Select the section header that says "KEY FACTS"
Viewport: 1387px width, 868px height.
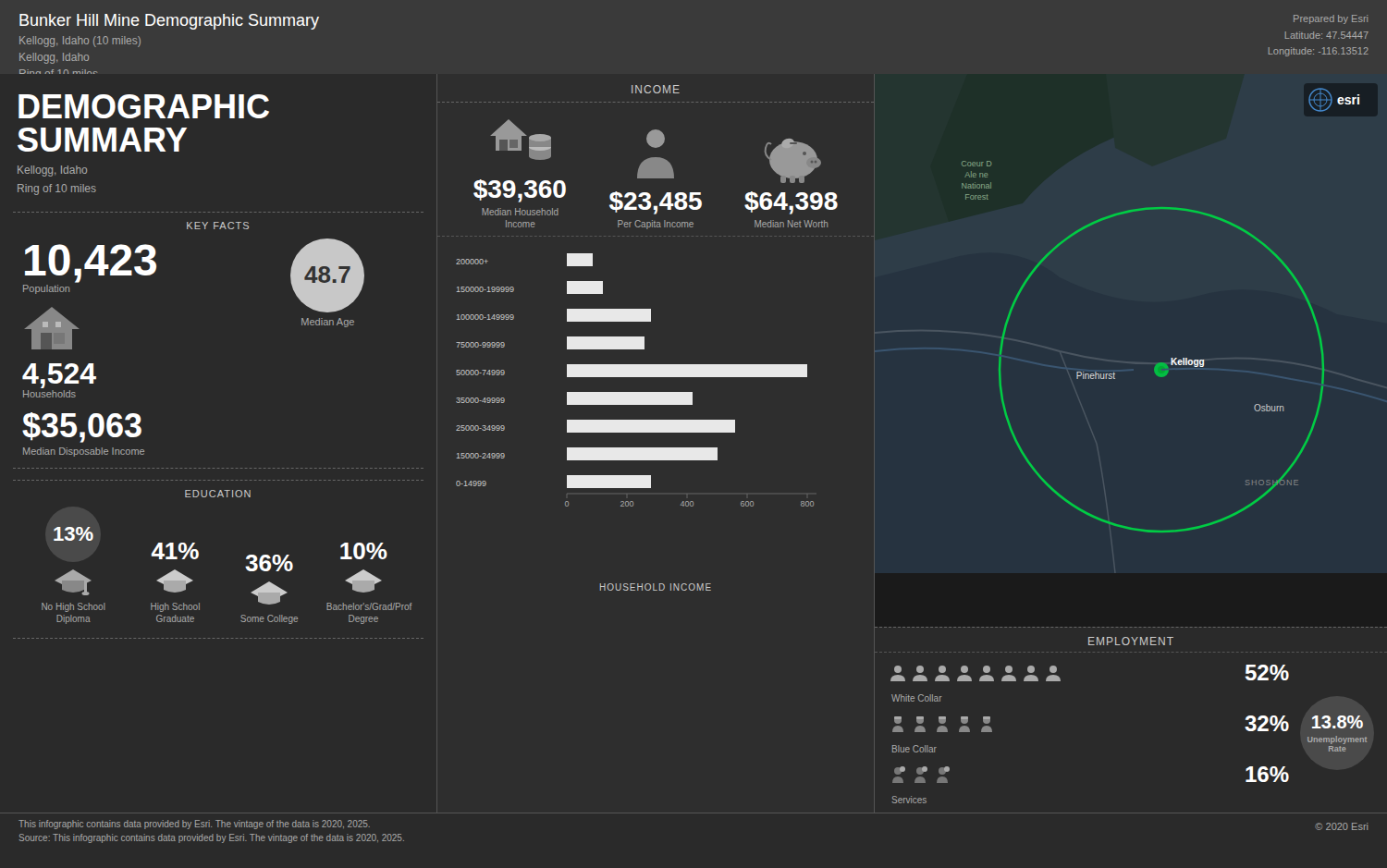click(x=218, y=225)
